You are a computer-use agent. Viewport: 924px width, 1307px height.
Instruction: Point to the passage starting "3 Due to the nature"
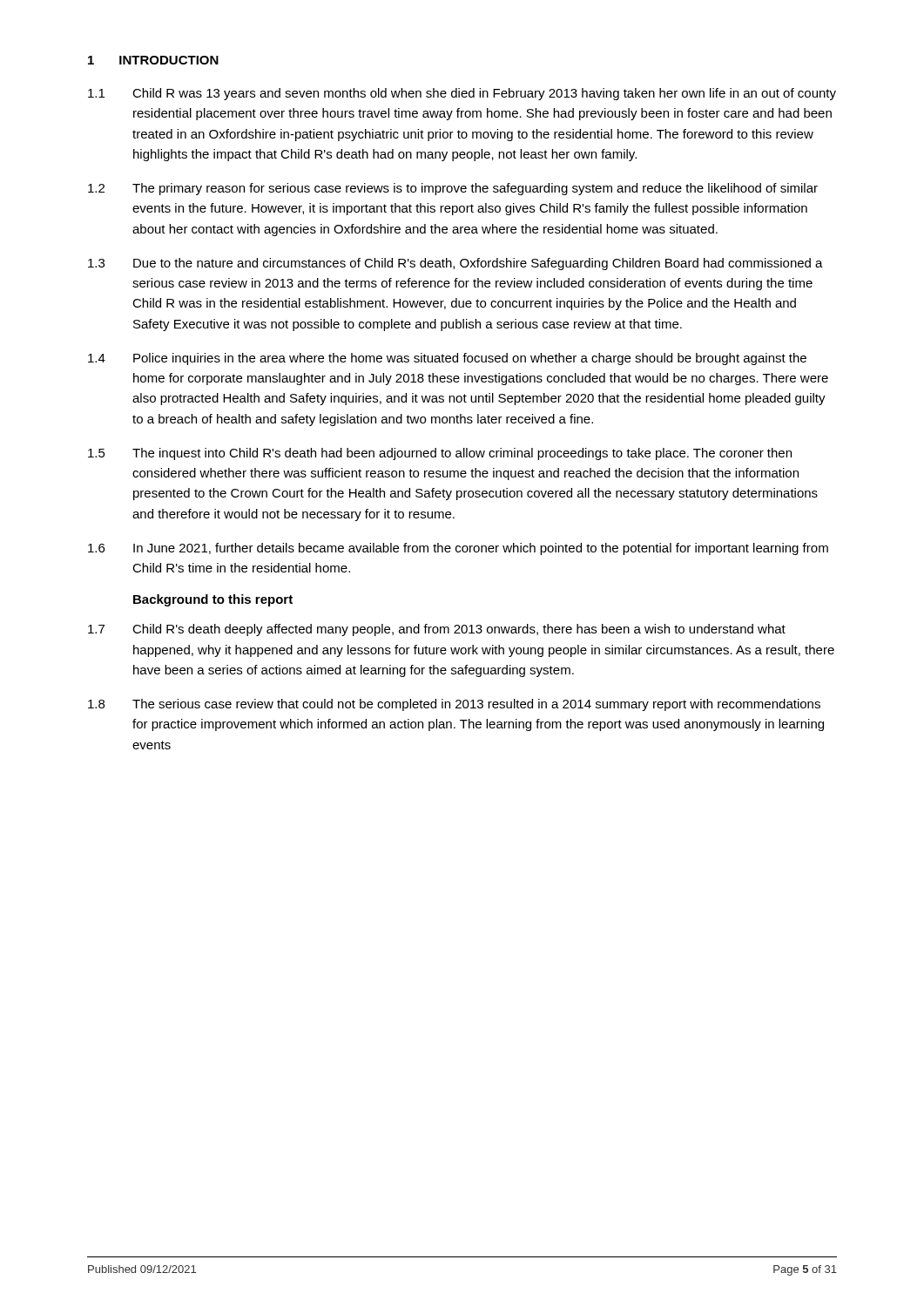pyautogui.click(x=462, y=293)
